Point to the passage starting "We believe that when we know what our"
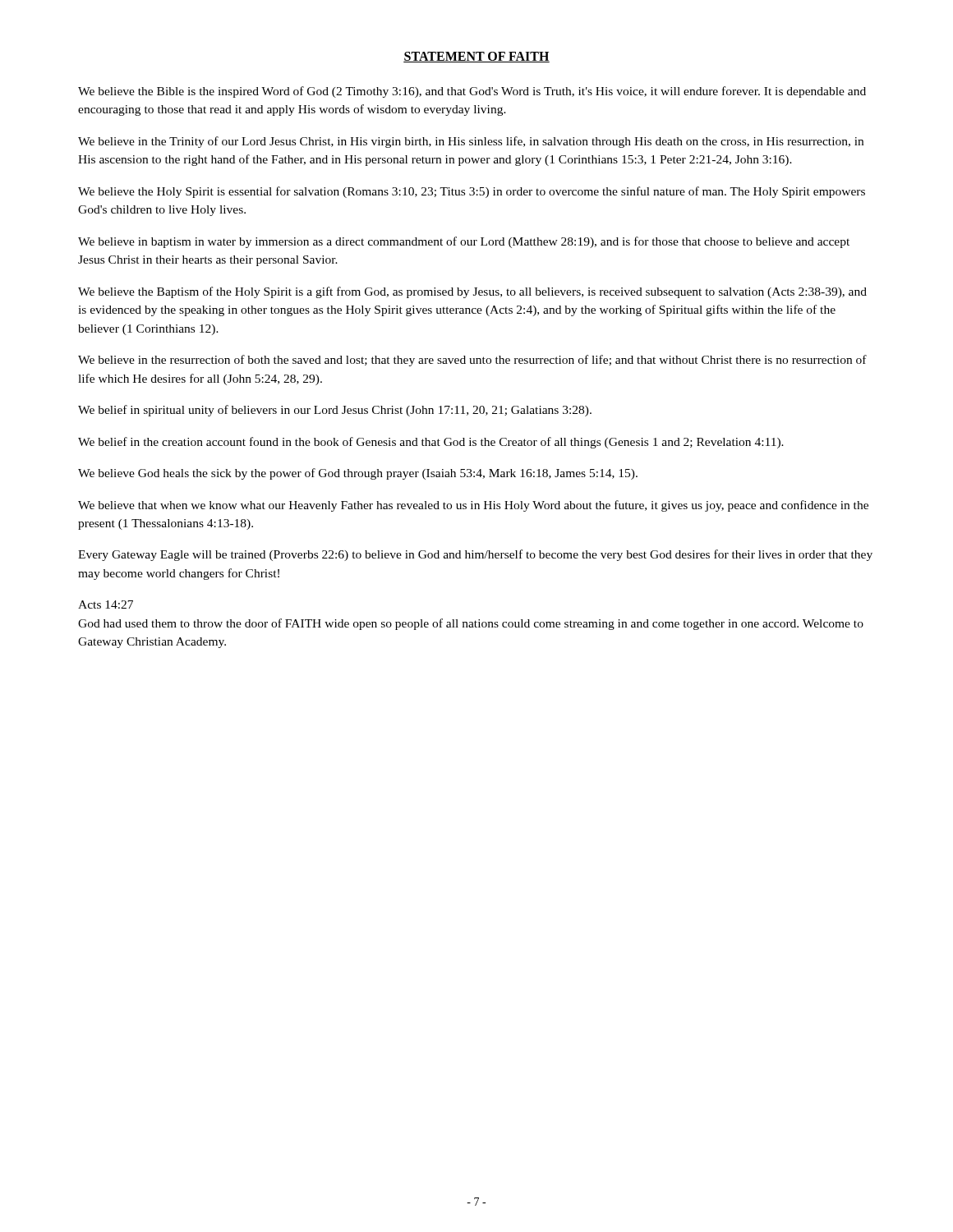 (x=473, y=514)
